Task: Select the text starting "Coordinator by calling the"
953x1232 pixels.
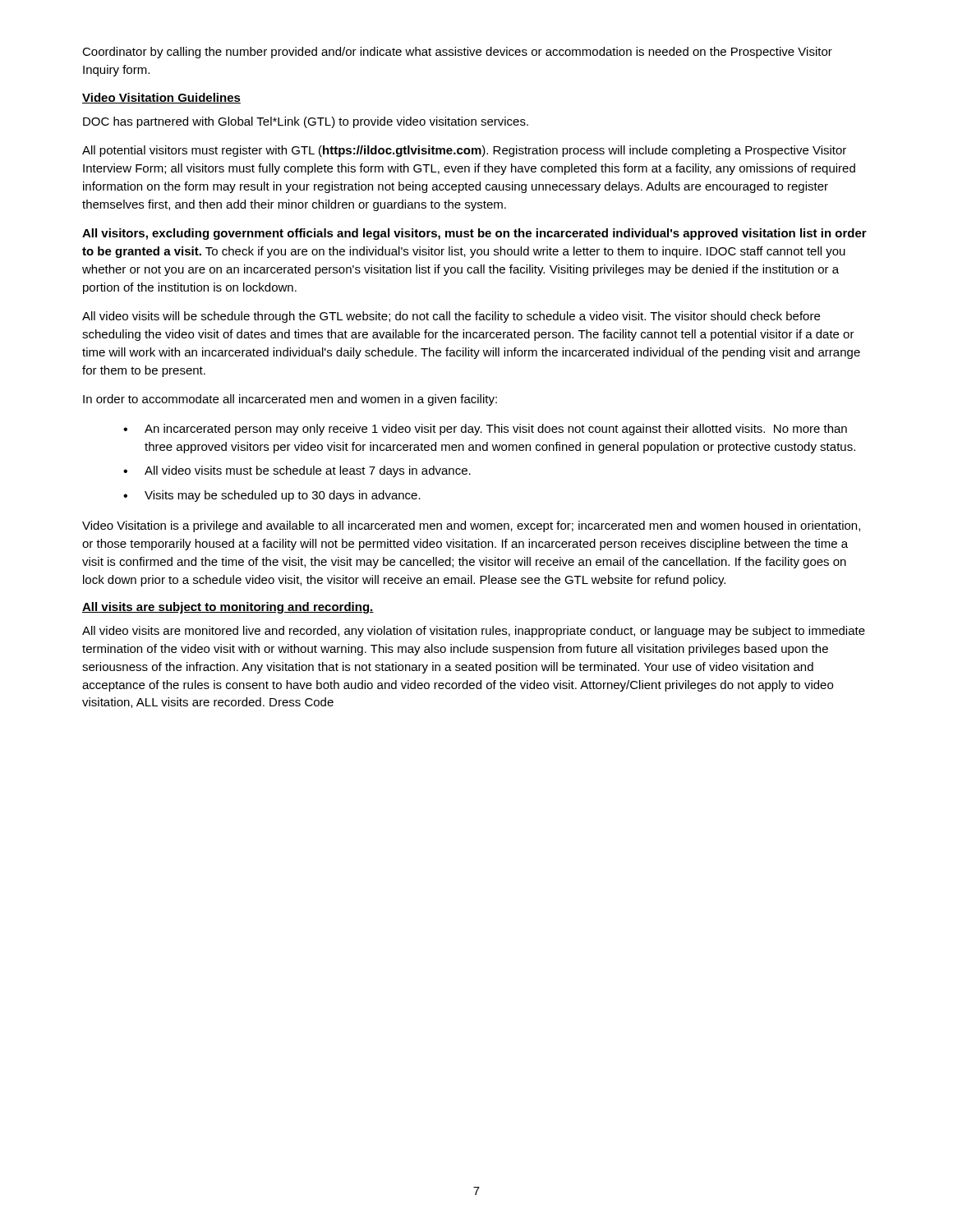Action: point(457,60)
